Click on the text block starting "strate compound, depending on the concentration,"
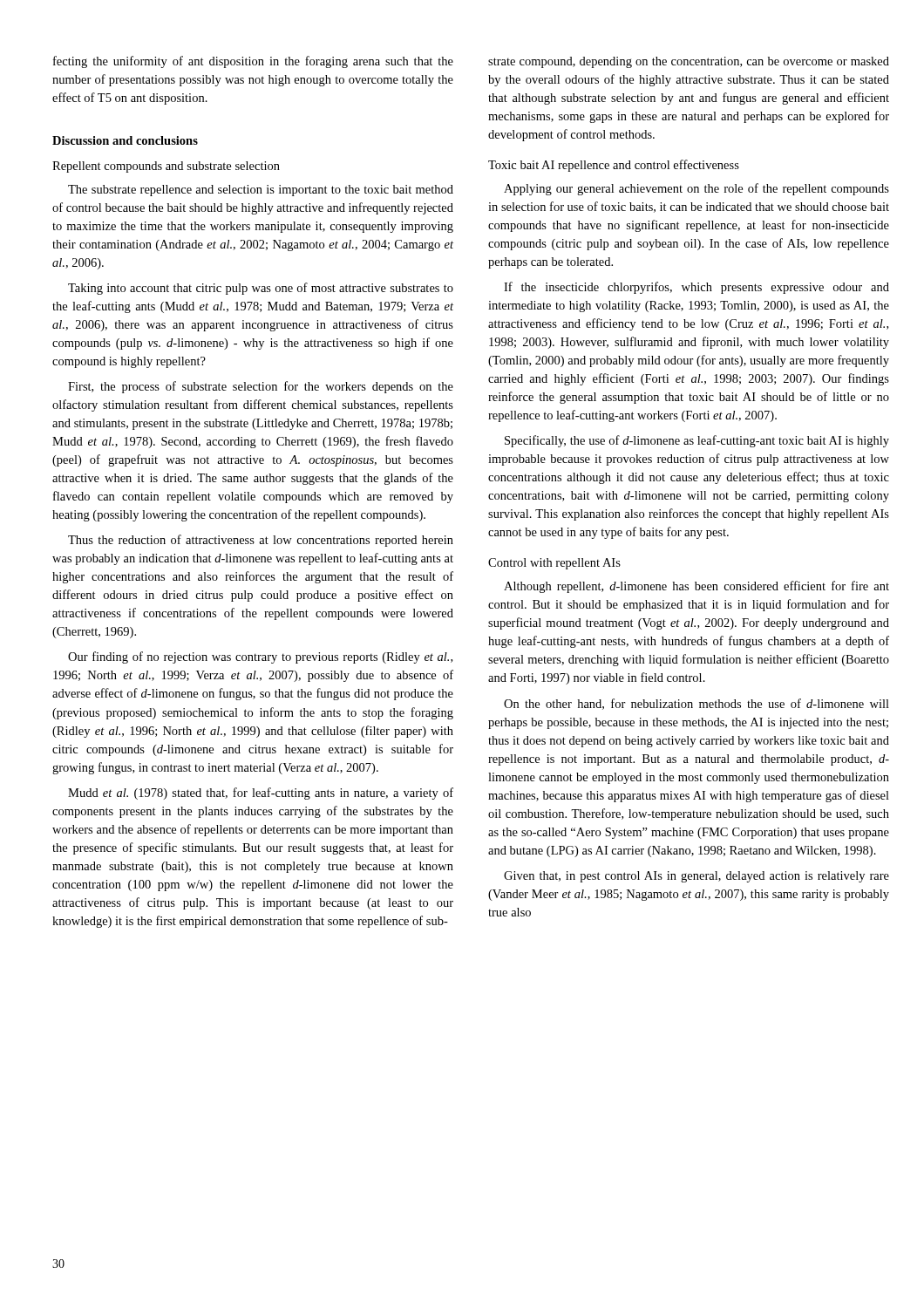 point(689,98)
